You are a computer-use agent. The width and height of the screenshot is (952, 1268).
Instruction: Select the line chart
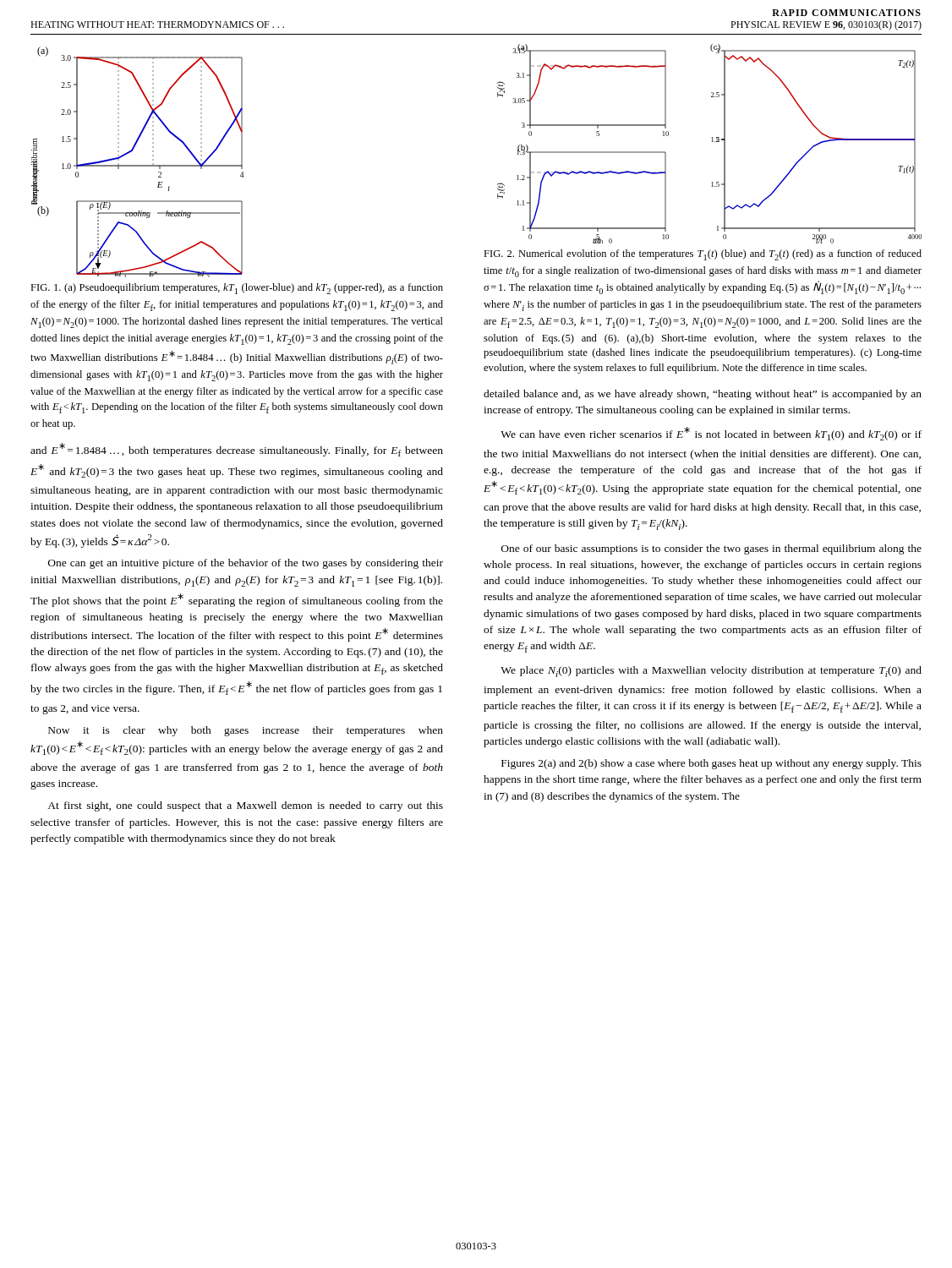703,142
